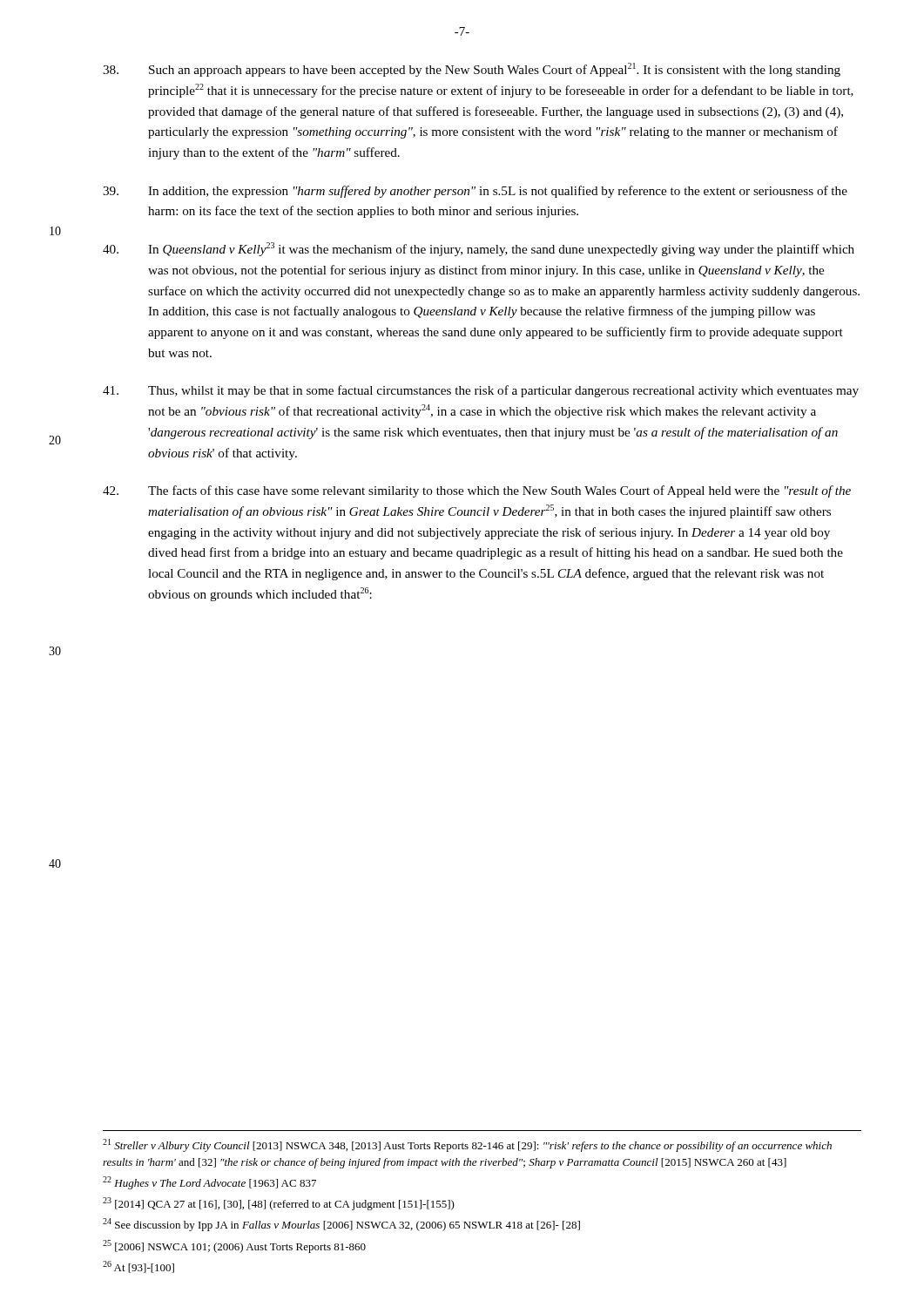Viewport: 924px width, 1307px height.
Task: Select the footnote with the text "23 [2014] QCA 27 at"
Action: pos(279,1203)
